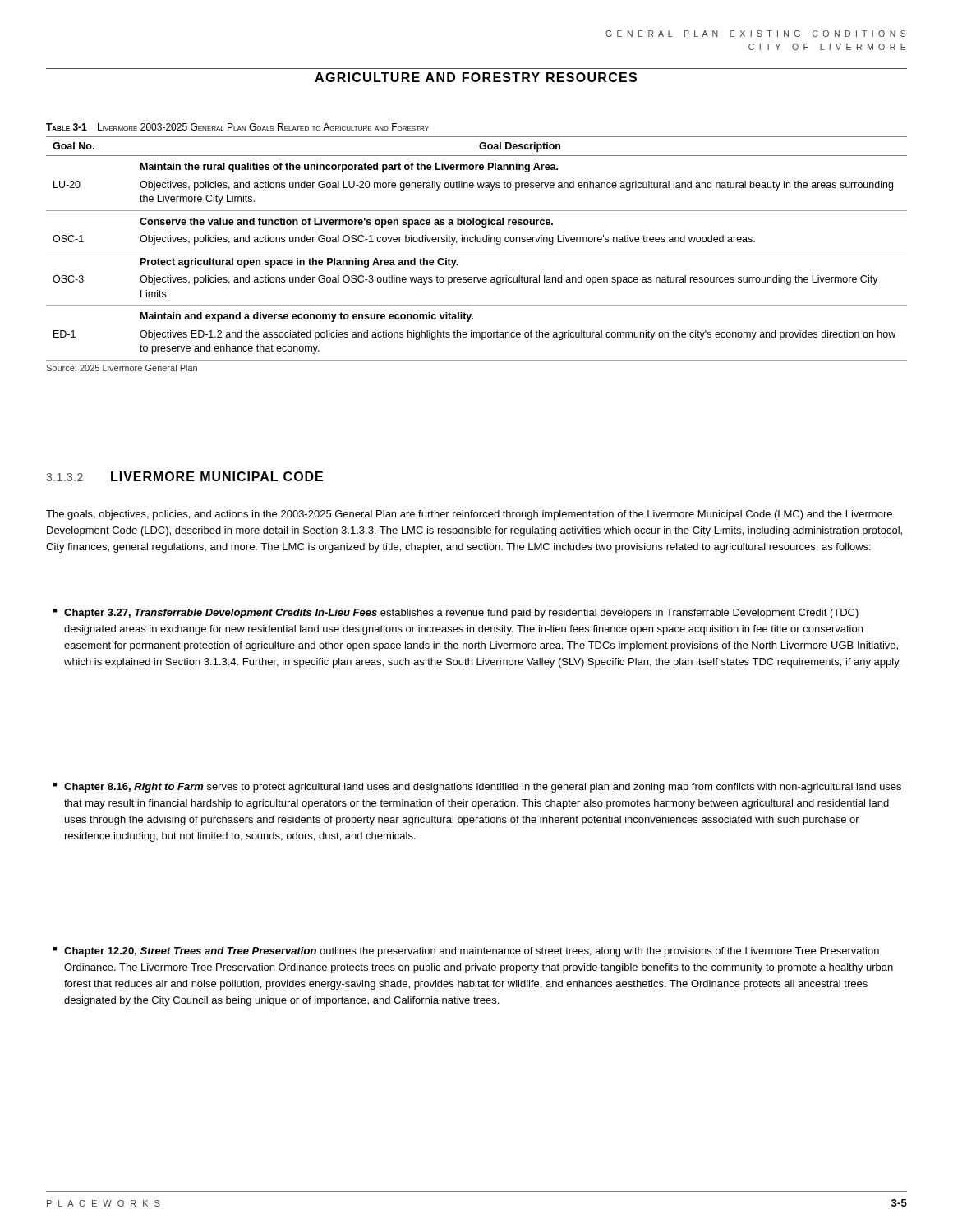Select the table that reads "Protect agricultural open"
Viewport: 953px width, 1232px height.
[x=476, y=254]
